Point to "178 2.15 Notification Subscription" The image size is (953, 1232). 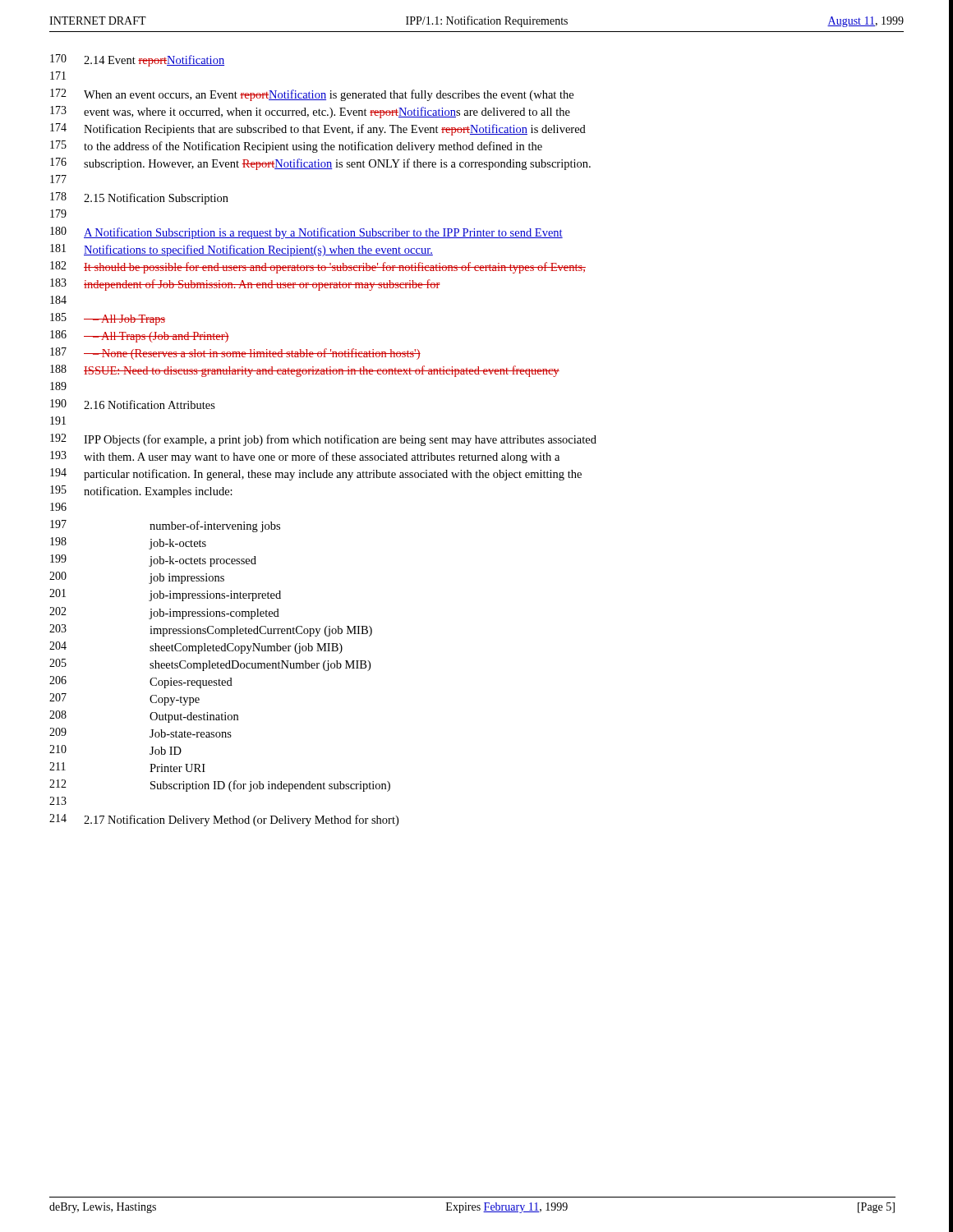[x=139, y=198]
